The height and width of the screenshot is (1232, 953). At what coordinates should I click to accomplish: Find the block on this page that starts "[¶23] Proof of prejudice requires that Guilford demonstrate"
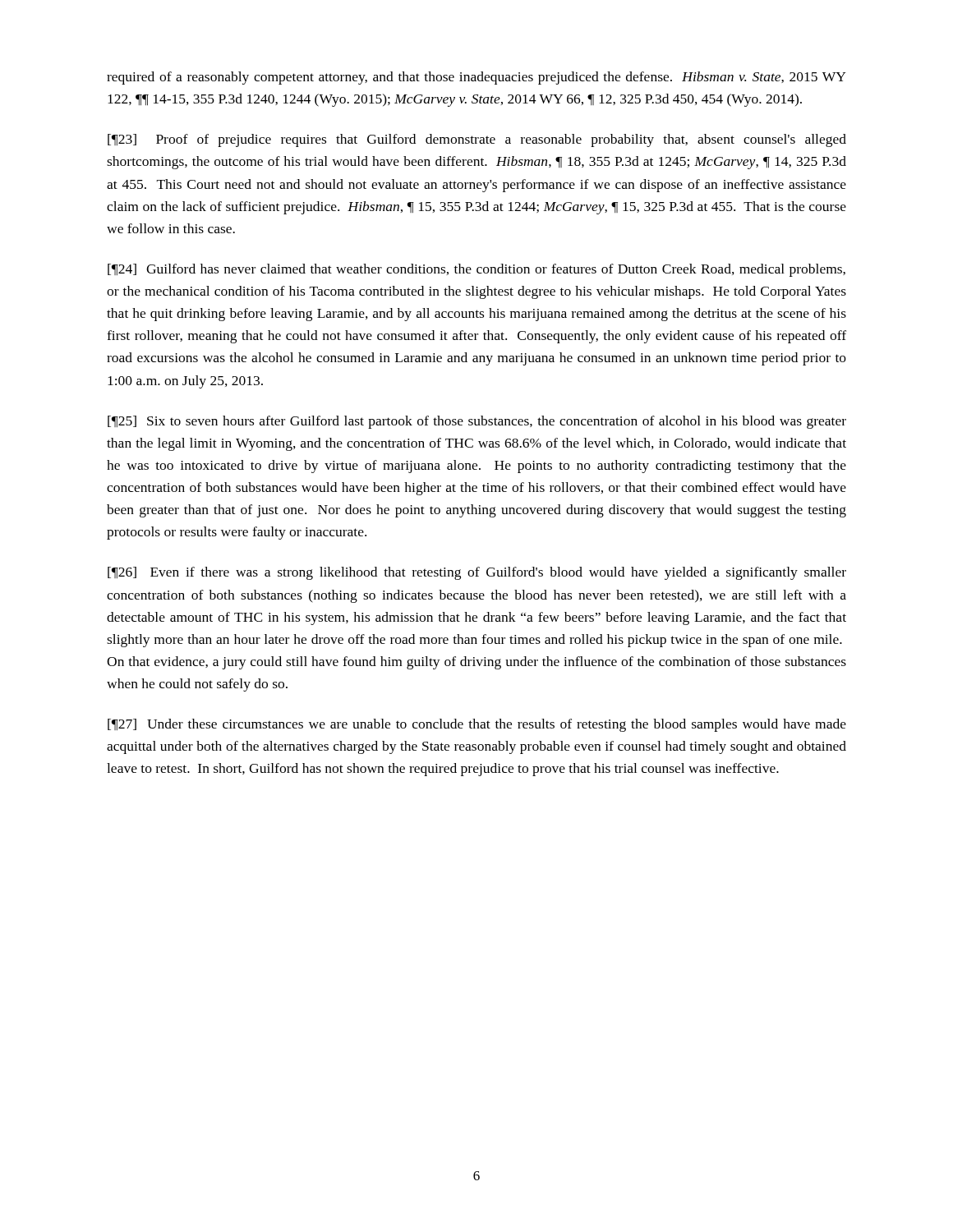coord(476,184)
